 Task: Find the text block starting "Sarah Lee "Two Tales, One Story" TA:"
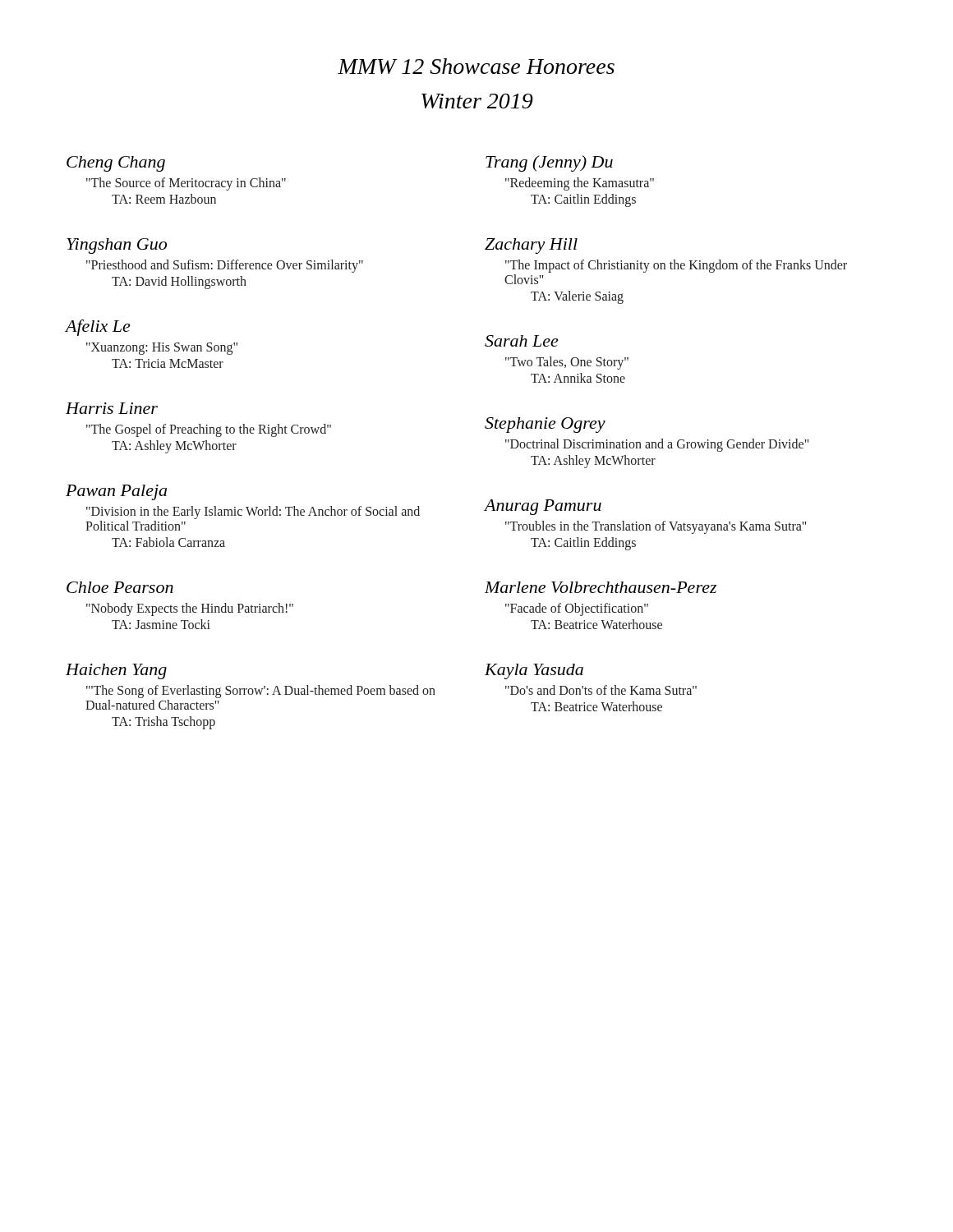[521, 341]
